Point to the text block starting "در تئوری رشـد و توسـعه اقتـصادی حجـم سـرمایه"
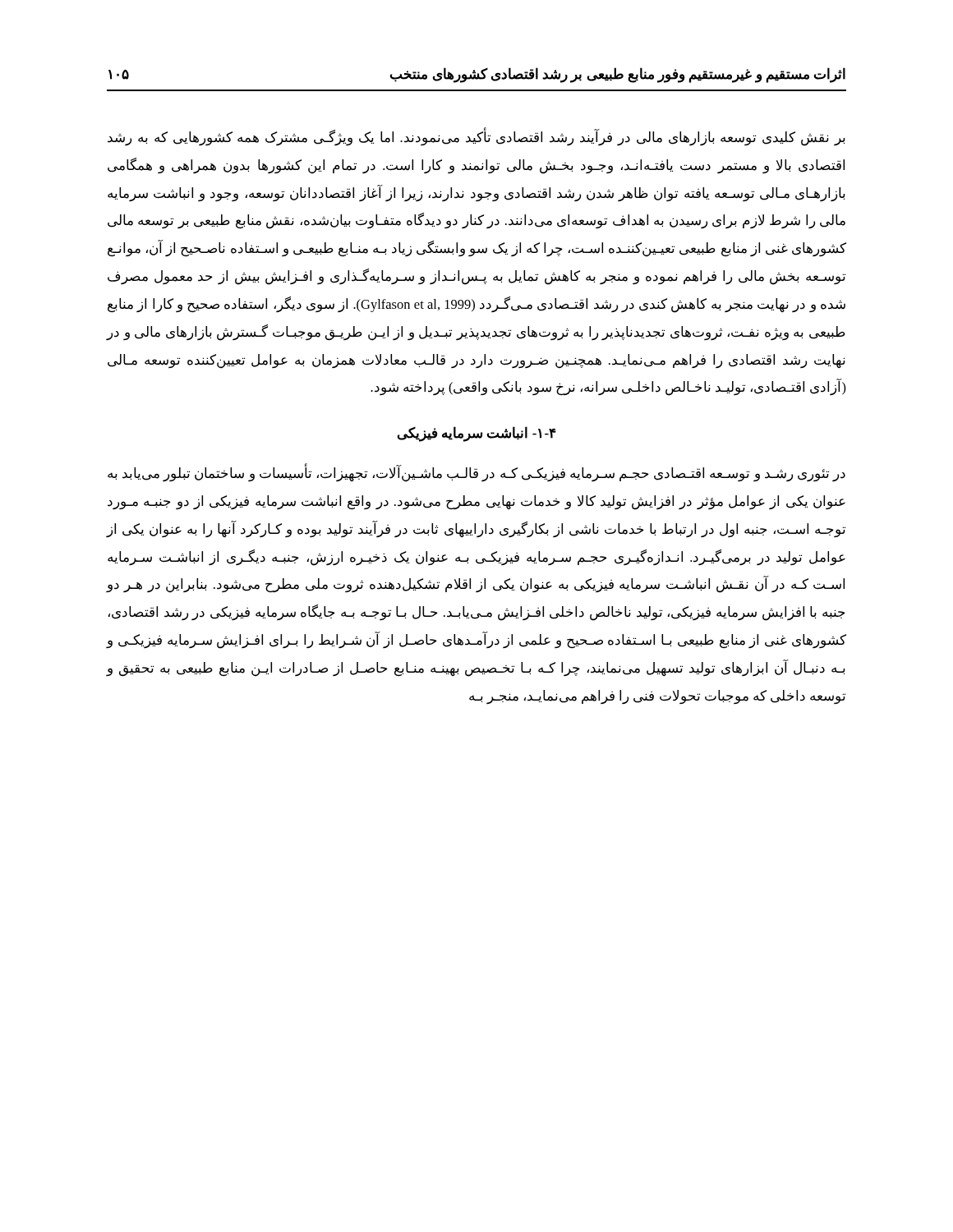 pyautogui.click(x=476, y=585)
